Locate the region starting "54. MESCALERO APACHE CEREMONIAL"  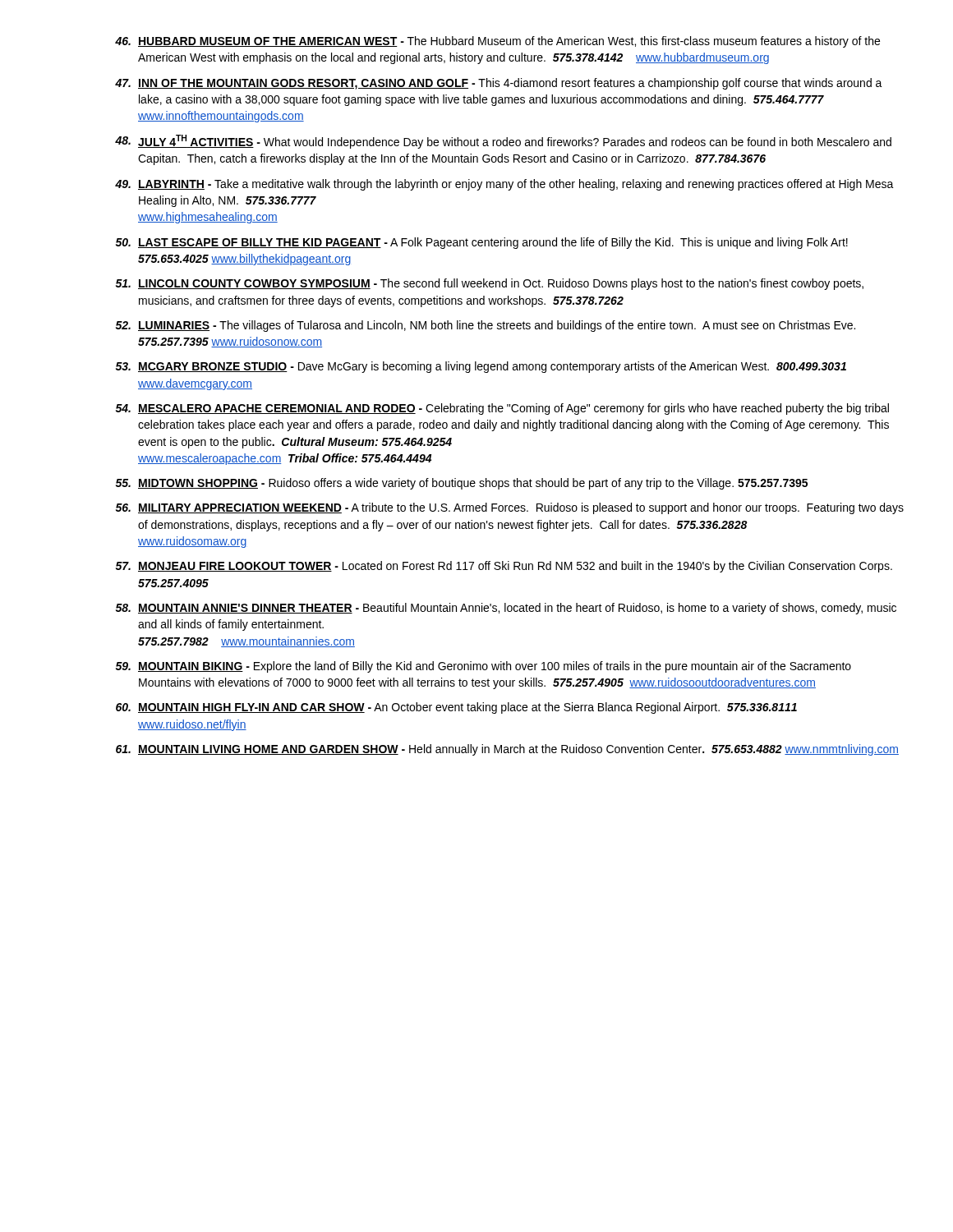(501, 433)
